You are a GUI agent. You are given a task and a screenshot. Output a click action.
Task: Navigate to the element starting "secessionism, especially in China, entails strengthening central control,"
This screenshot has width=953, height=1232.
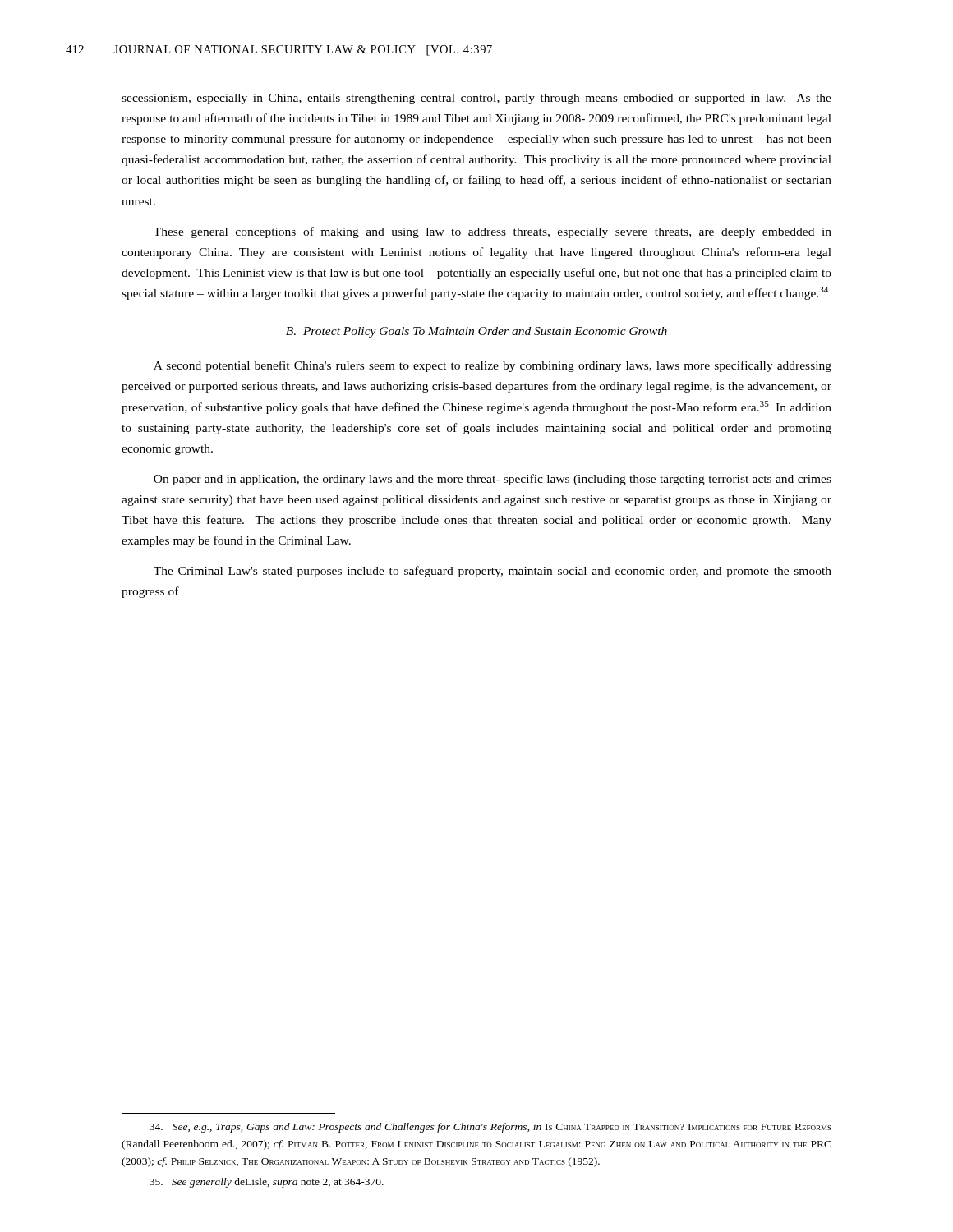coord(476,149)
